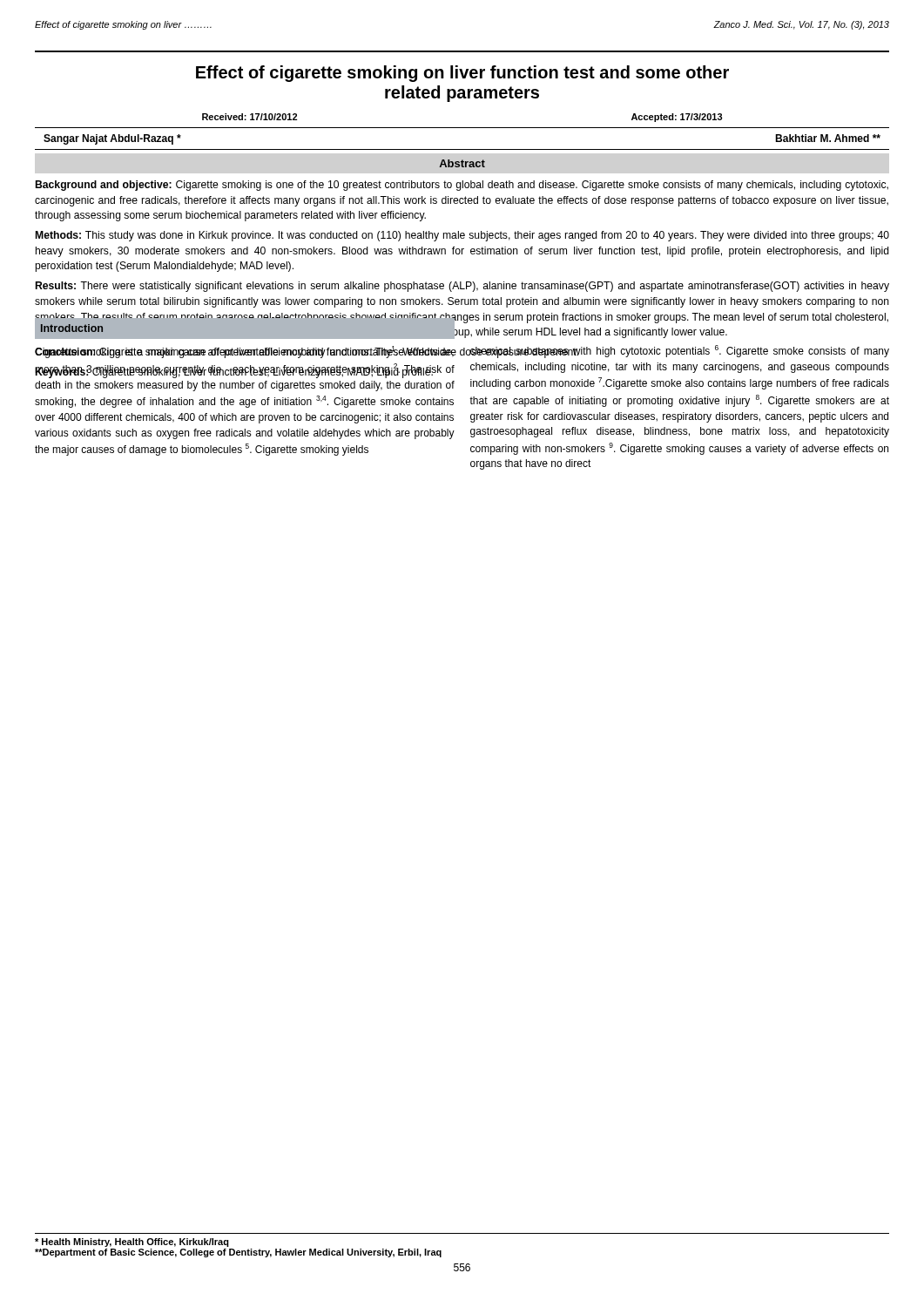The width and height of the screenshot is (924, 1307).
Task: Find the block on this page that starts "Conclusion: Cigarette smoking"
Action: click(307, 352)
